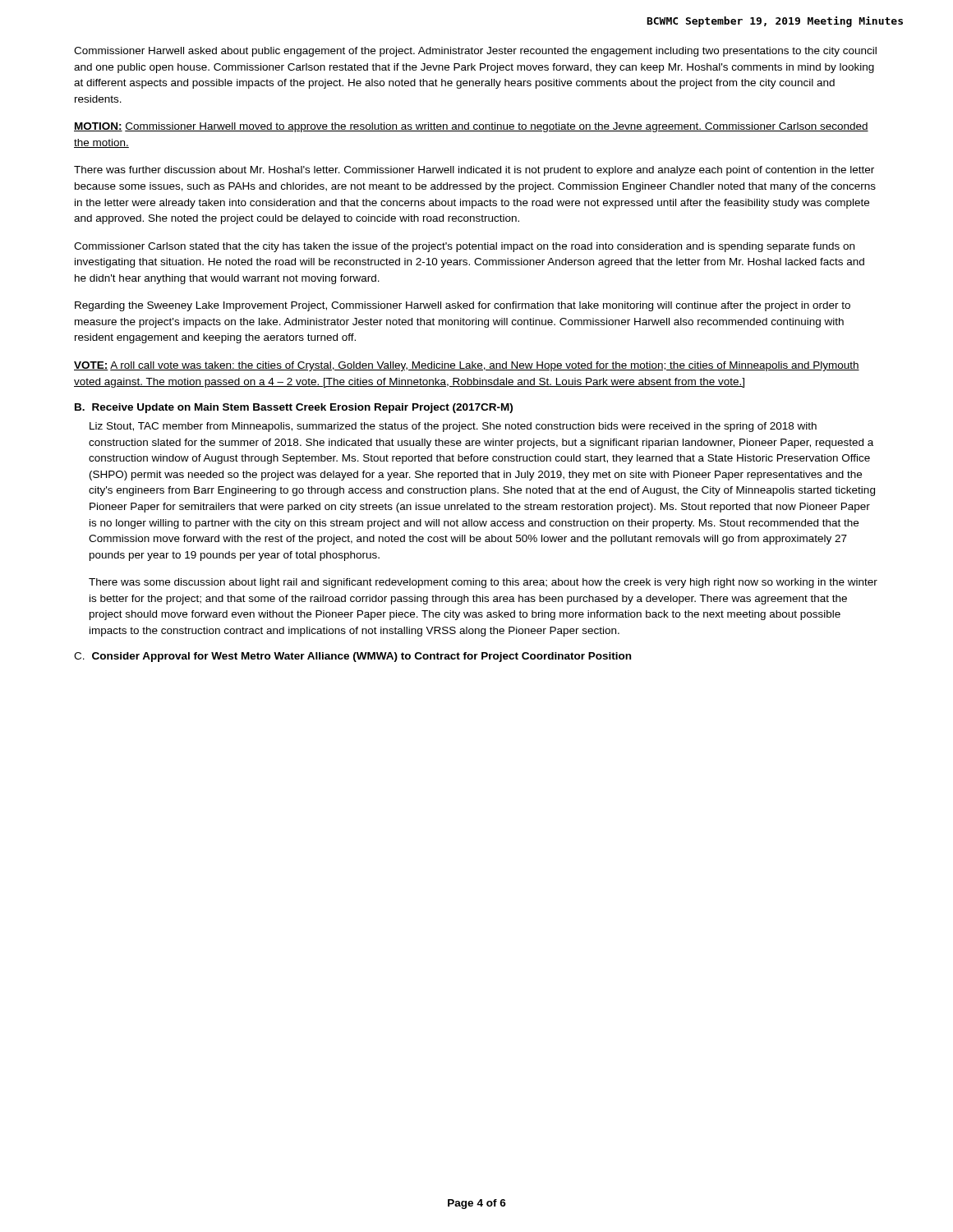Find the block on this page that starts "There was further discussion about Mr. Hoshal's"
Image resolution: width=953 pixels, height=1232 pixels.
pos(476,194)
